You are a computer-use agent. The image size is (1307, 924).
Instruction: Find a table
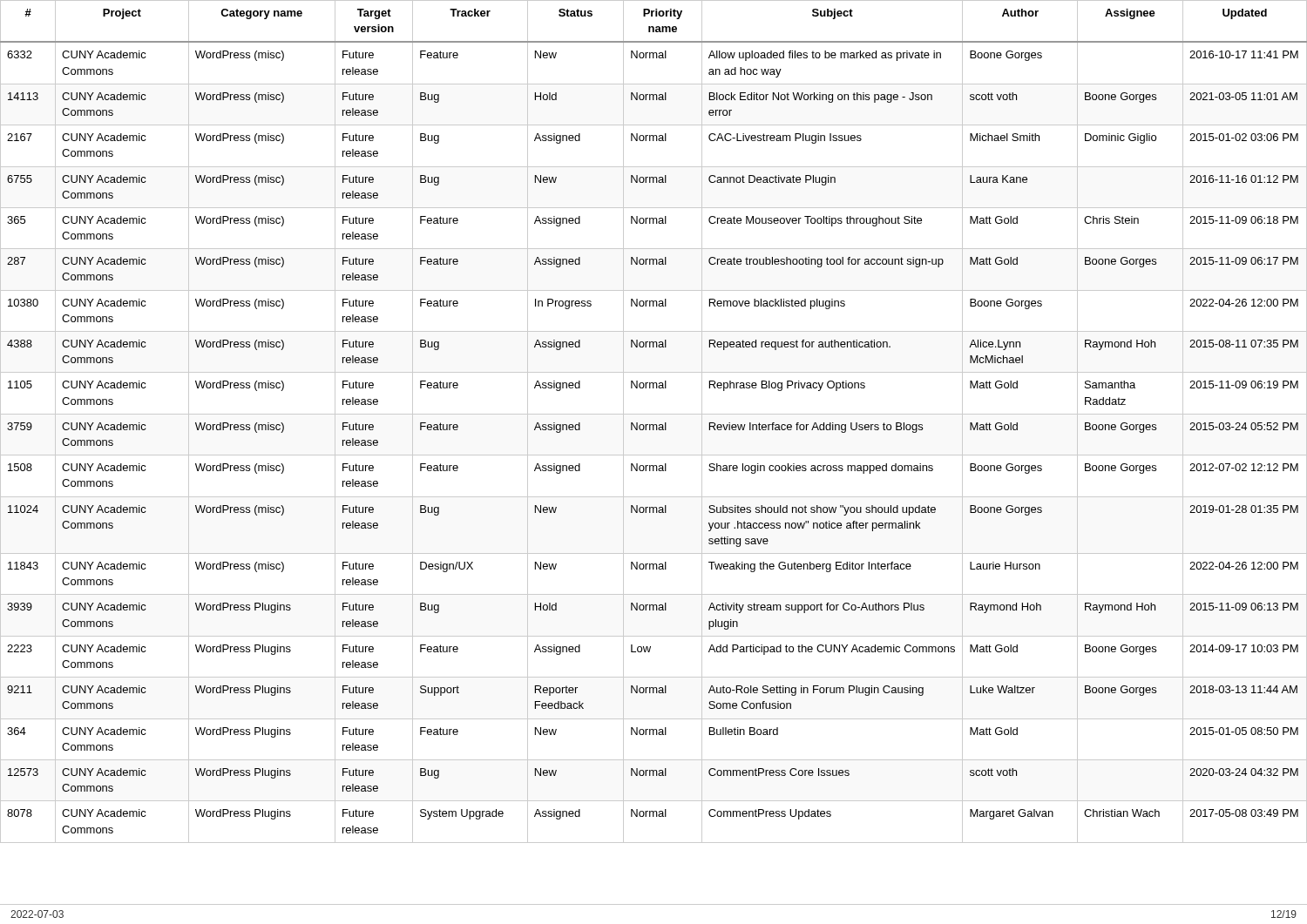pyautogui.click(x=654, y=421)
